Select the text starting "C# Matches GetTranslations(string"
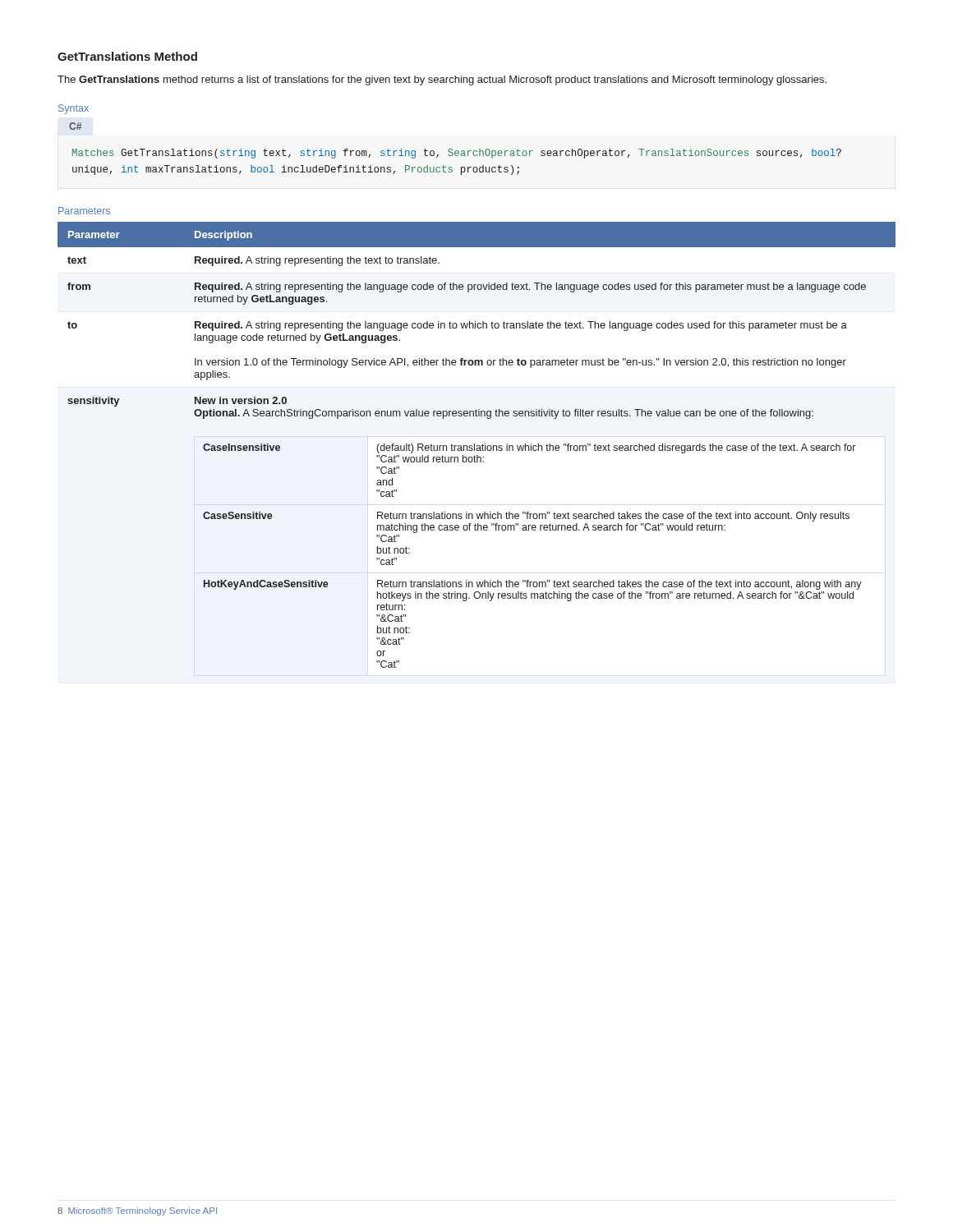The width and height of the screenshot is (953, 1232). click(x=476, y=153)
